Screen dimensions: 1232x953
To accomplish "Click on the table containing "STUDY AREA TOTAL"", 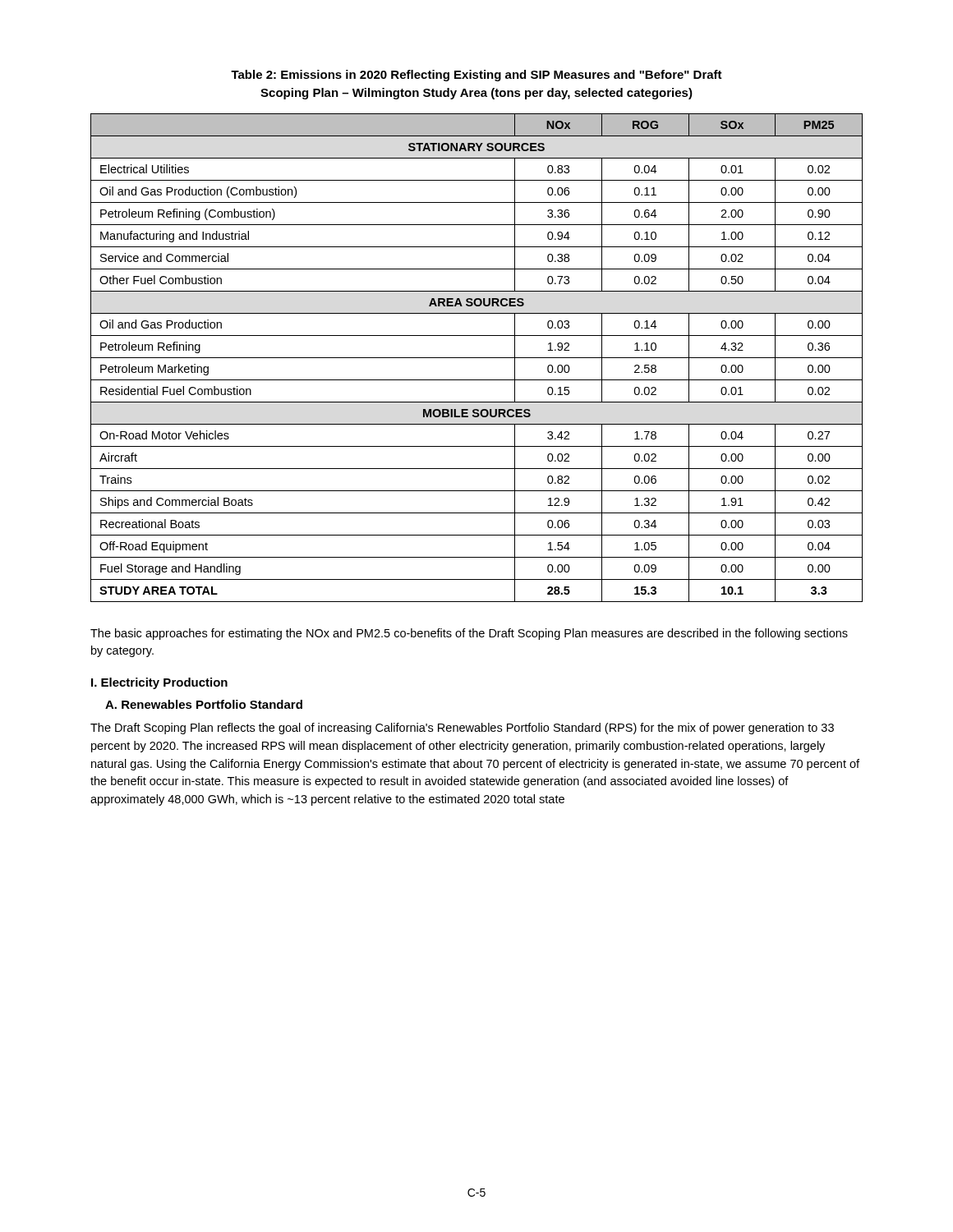I will [476, 357].
